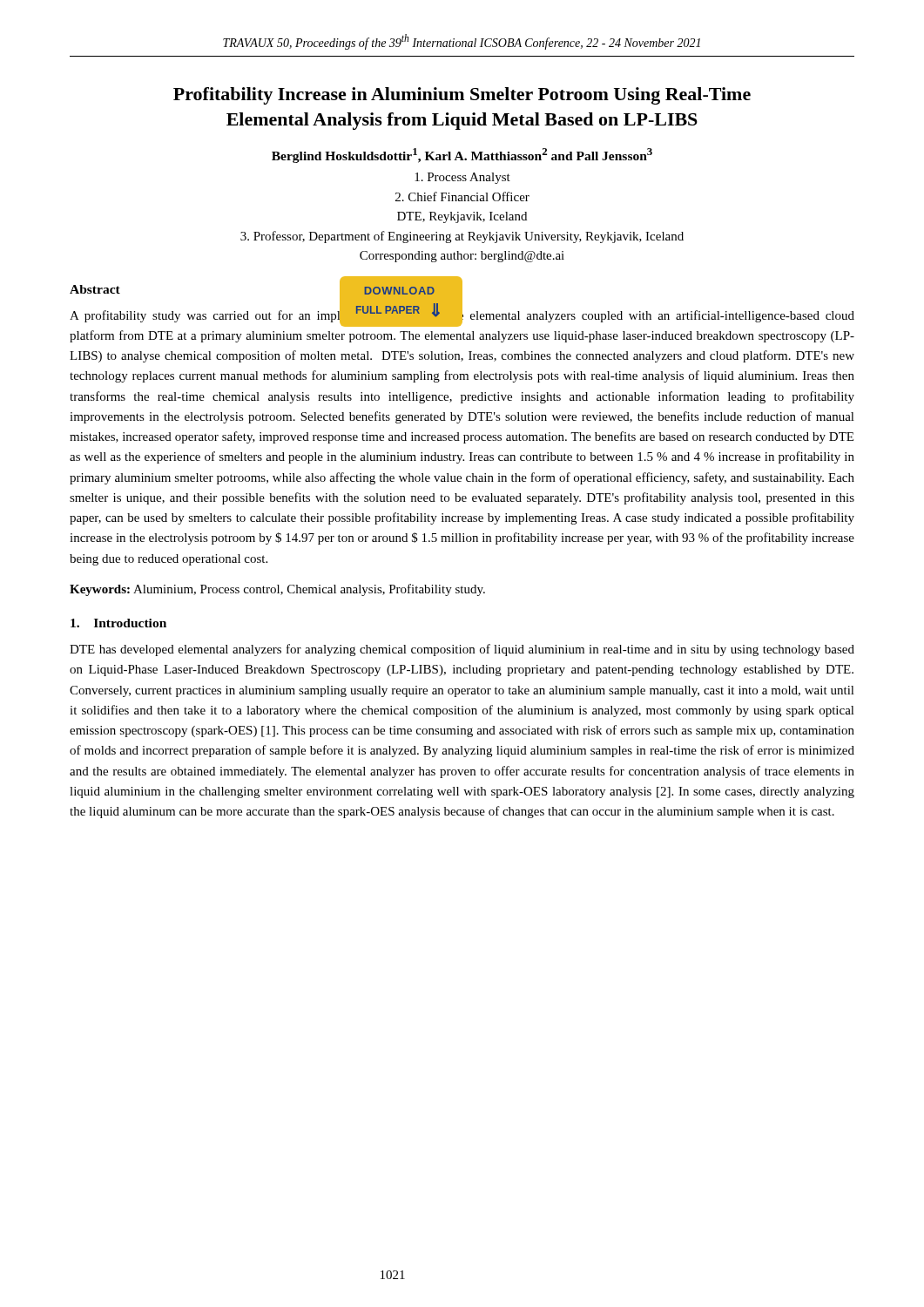This screenshot has width=924, height=1307.
Task: Click on the block starting "Keywords: Aluminium, Process"
Action: (278, 589)
